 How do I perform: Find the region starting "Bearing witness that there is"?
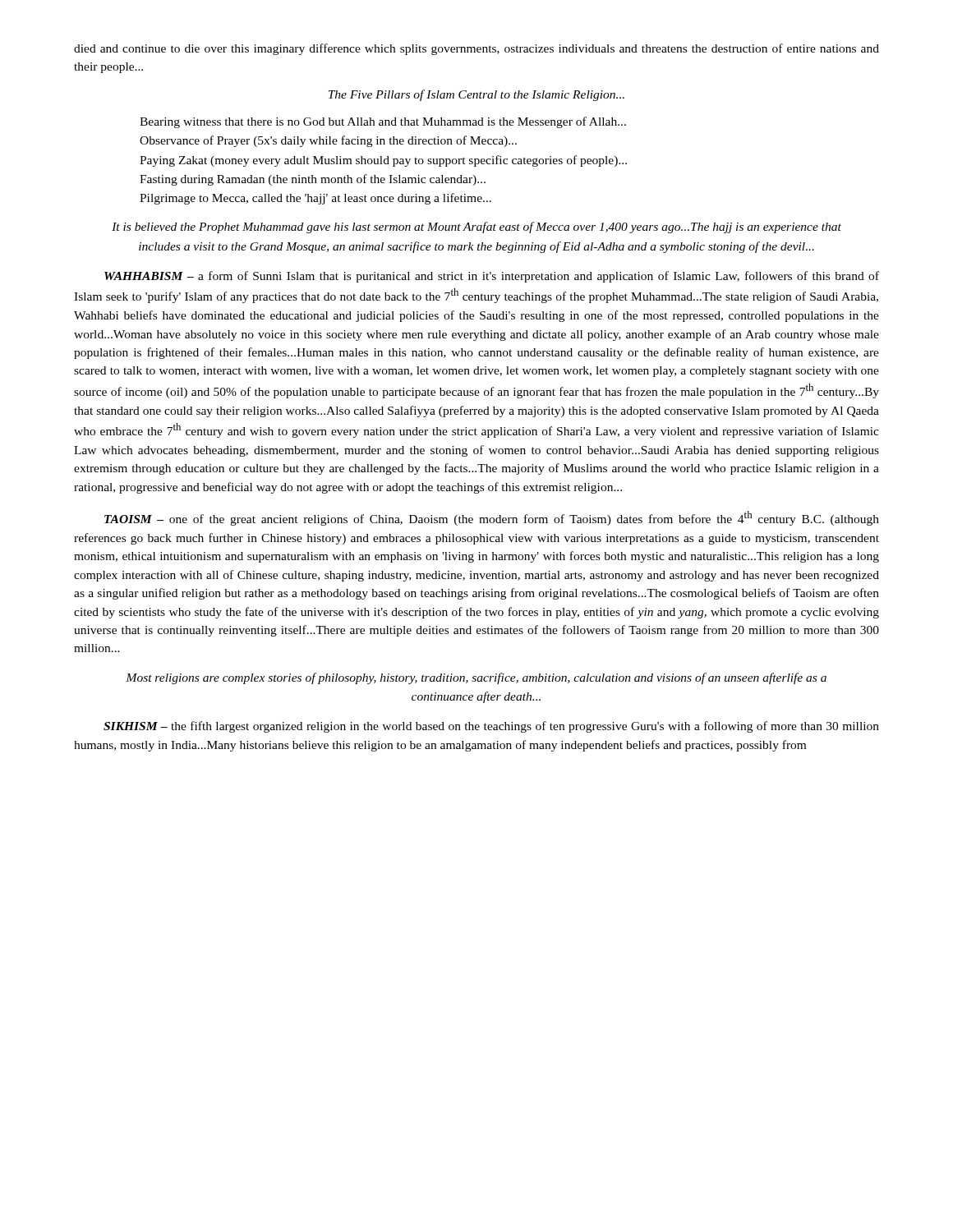point(383,121)
